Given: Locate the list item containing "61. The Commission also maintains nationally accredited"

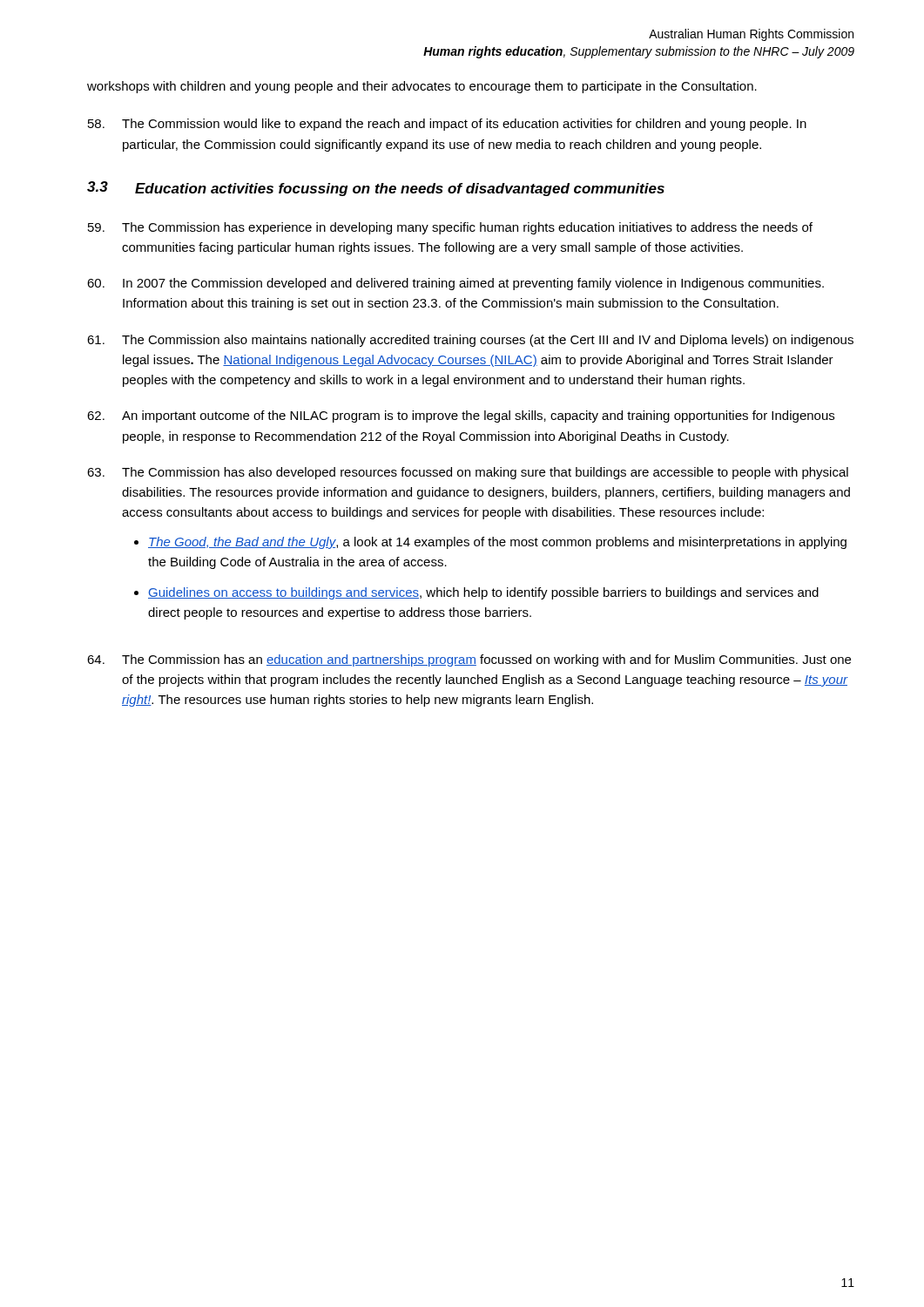Looking at the screenshot, I should [471, 359].
